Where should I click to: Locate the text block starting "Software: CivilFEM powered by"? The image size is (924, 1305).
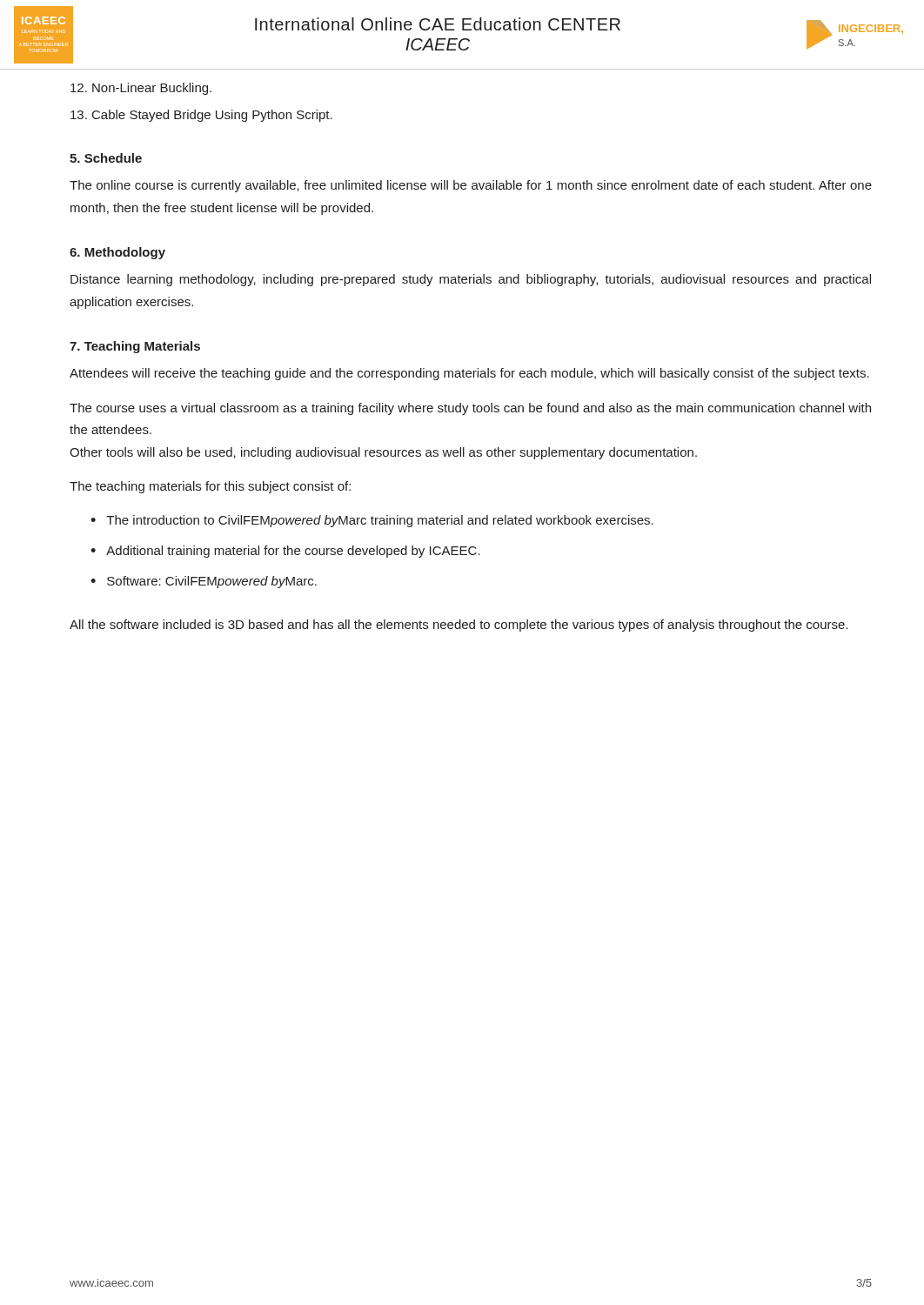[212, 581]
